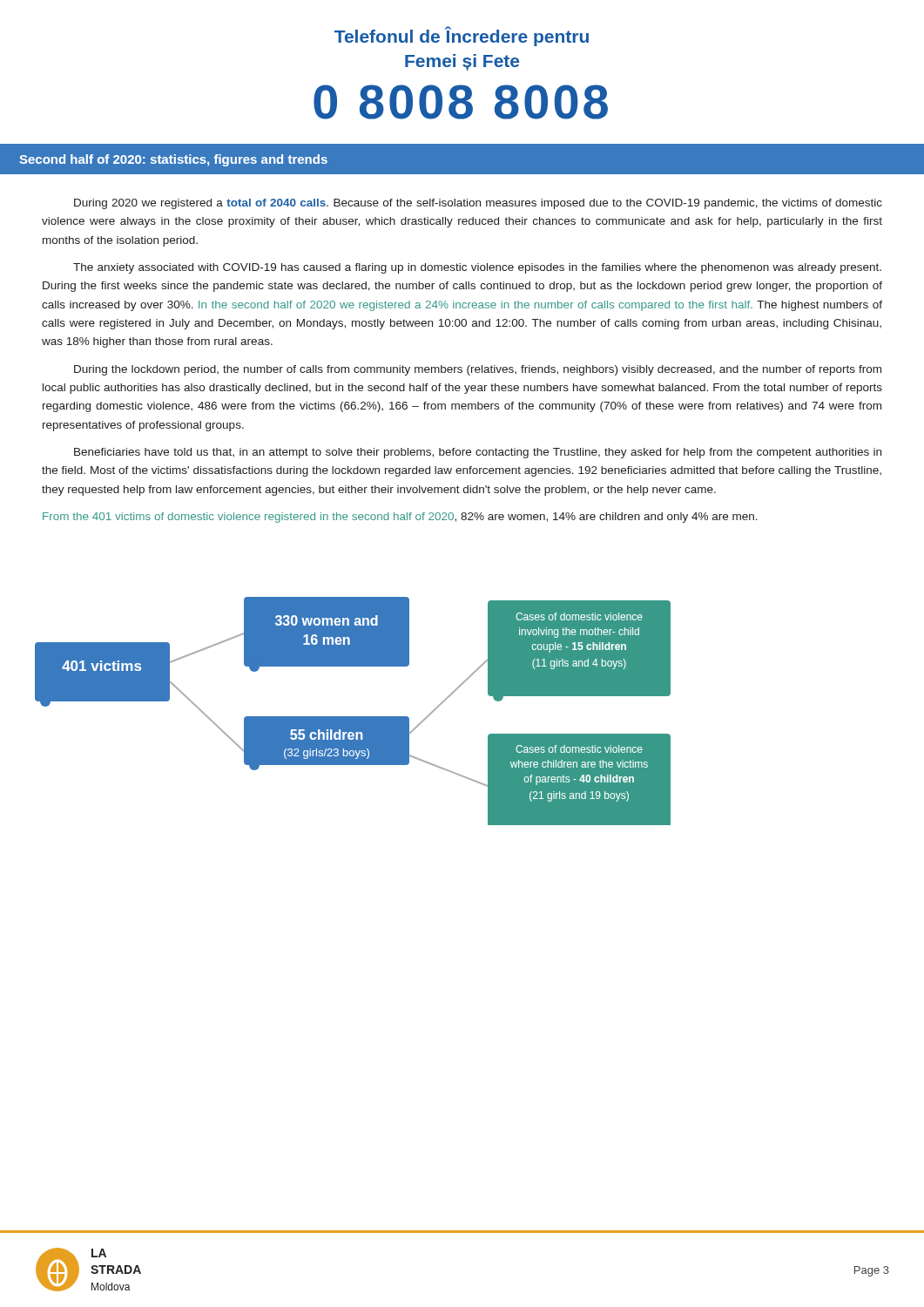Find the text block that says "During 2020 we registered a"
Image resolution: width=924 pixels, height=1307 pixels.
[462, 360]
